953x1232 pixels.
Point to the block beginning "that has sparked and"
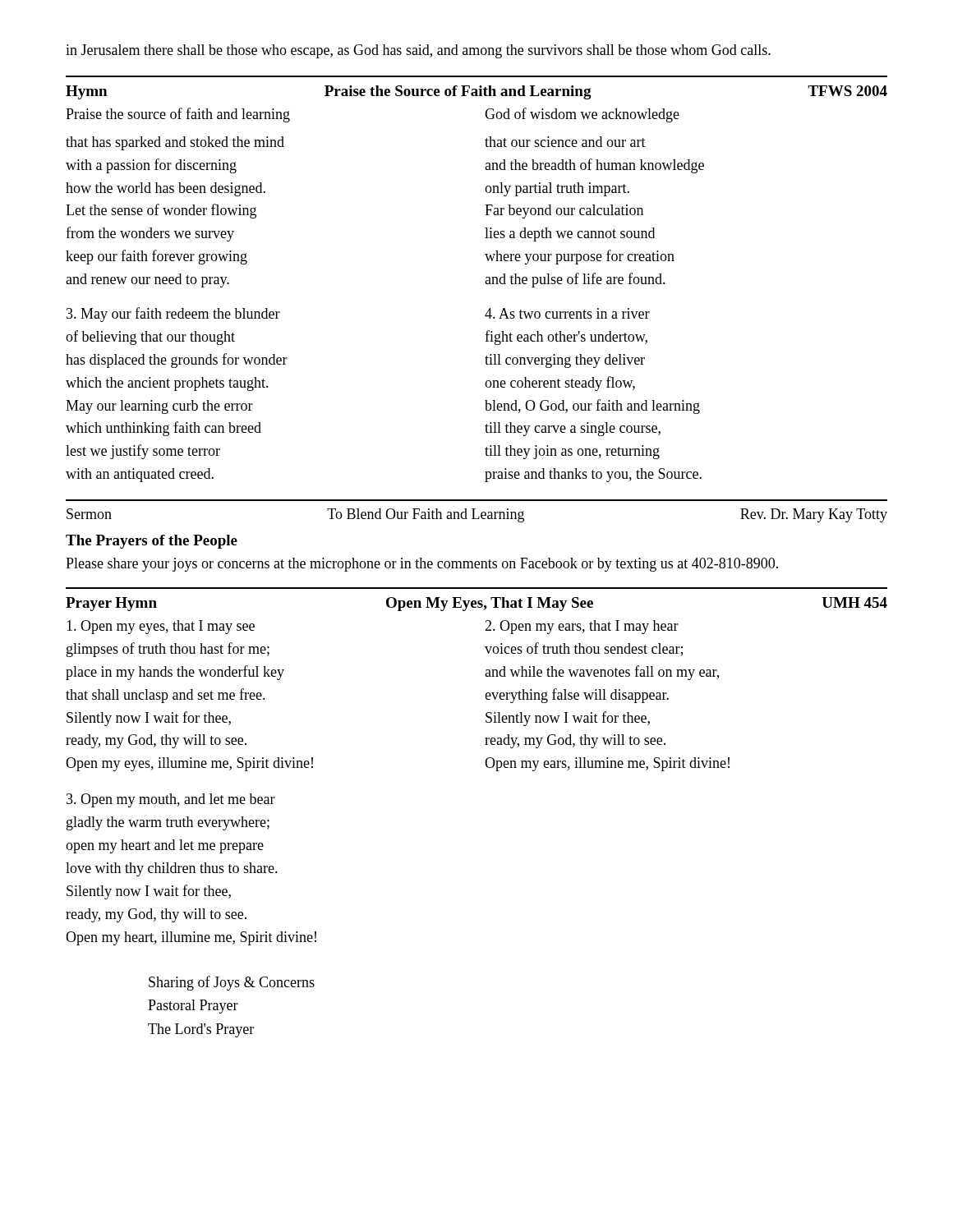point(175,211)
